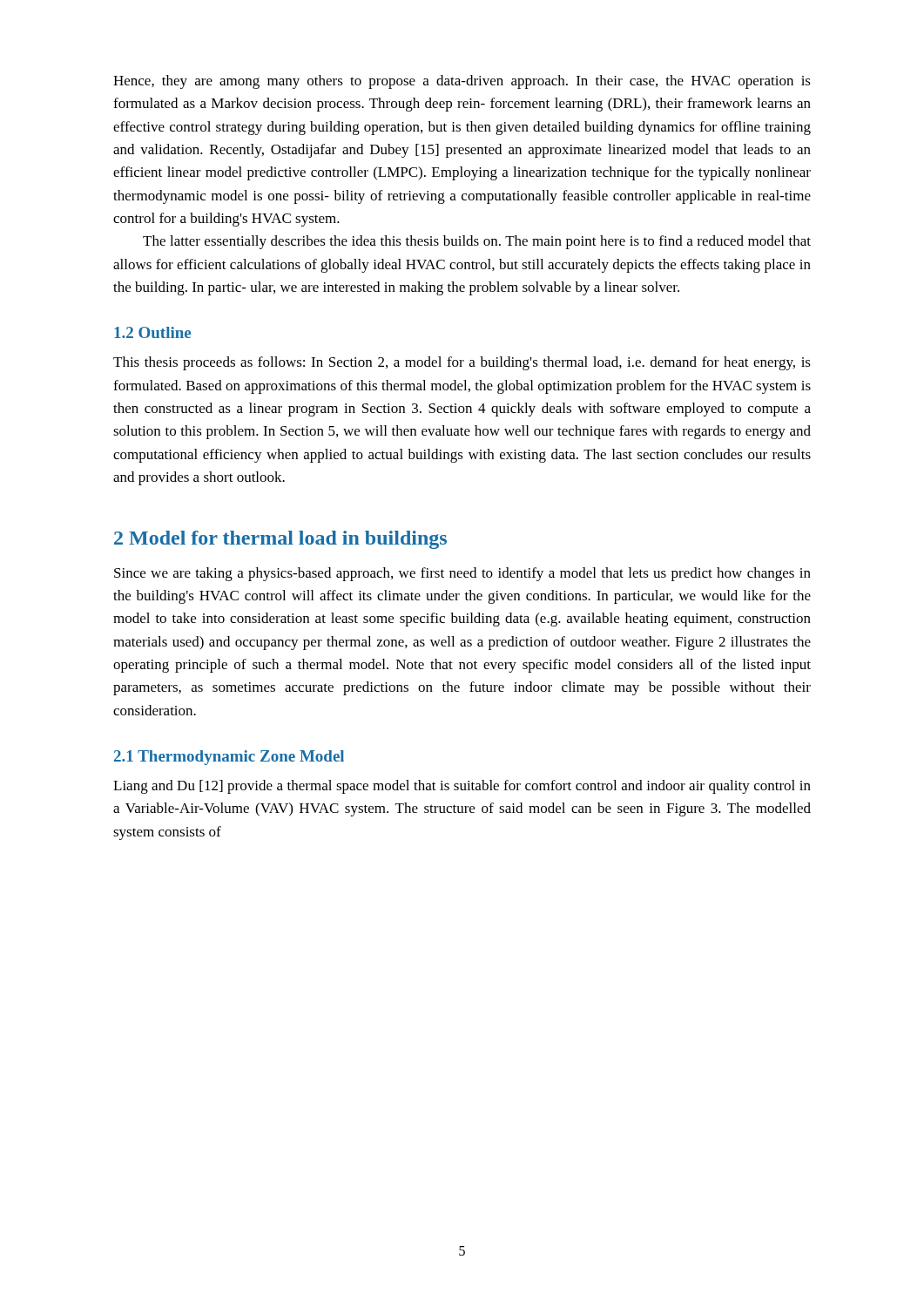The width and height of the screenshot is (924, 1307).
Task: Select the section header that says "2.1 Thermodynamic Zone Model"
Action: coord(229,756)
